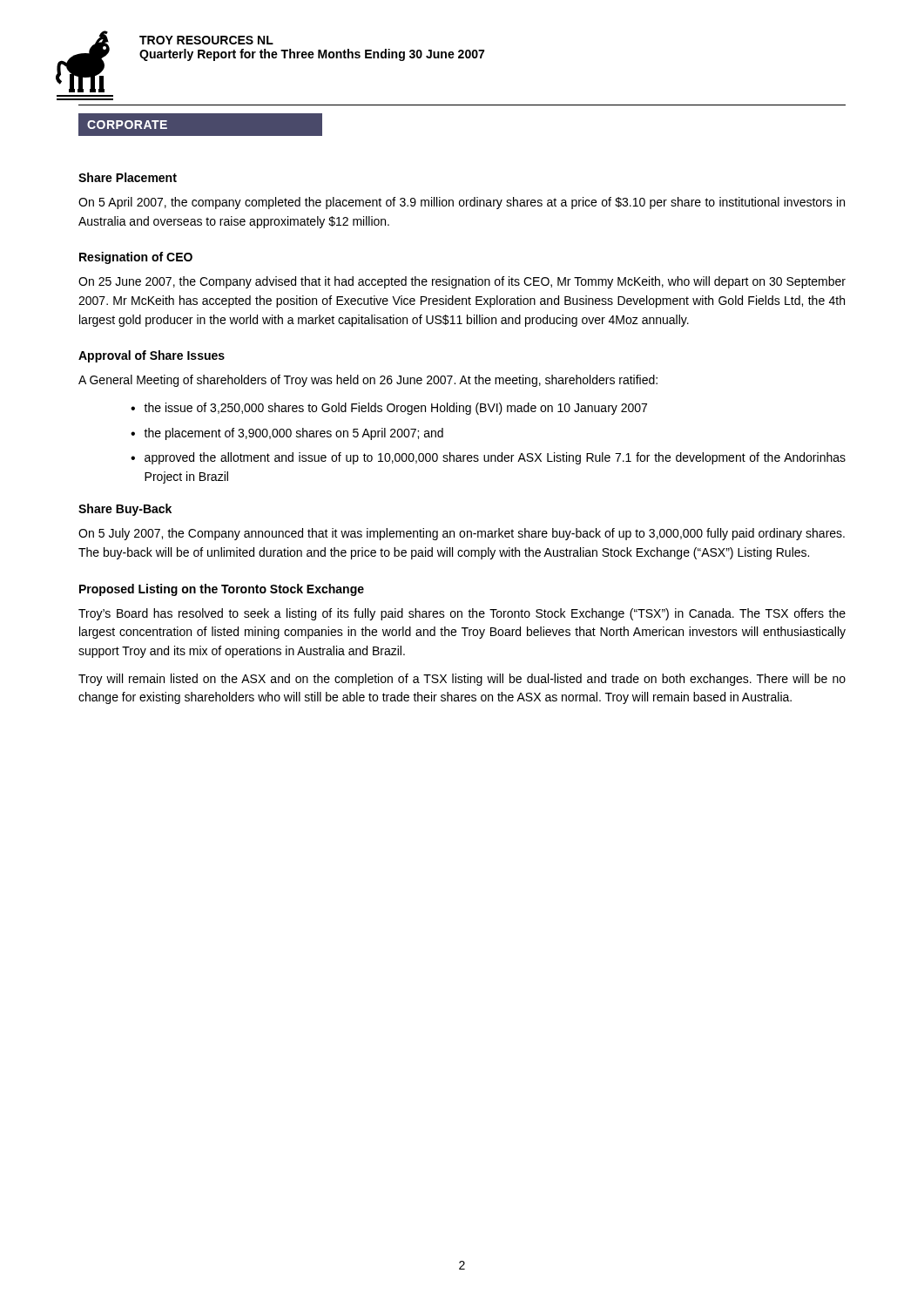Click on the element starting "Resignation of CEO"
The height and width of the screenshot is (1307, 924).
[136, 257]
